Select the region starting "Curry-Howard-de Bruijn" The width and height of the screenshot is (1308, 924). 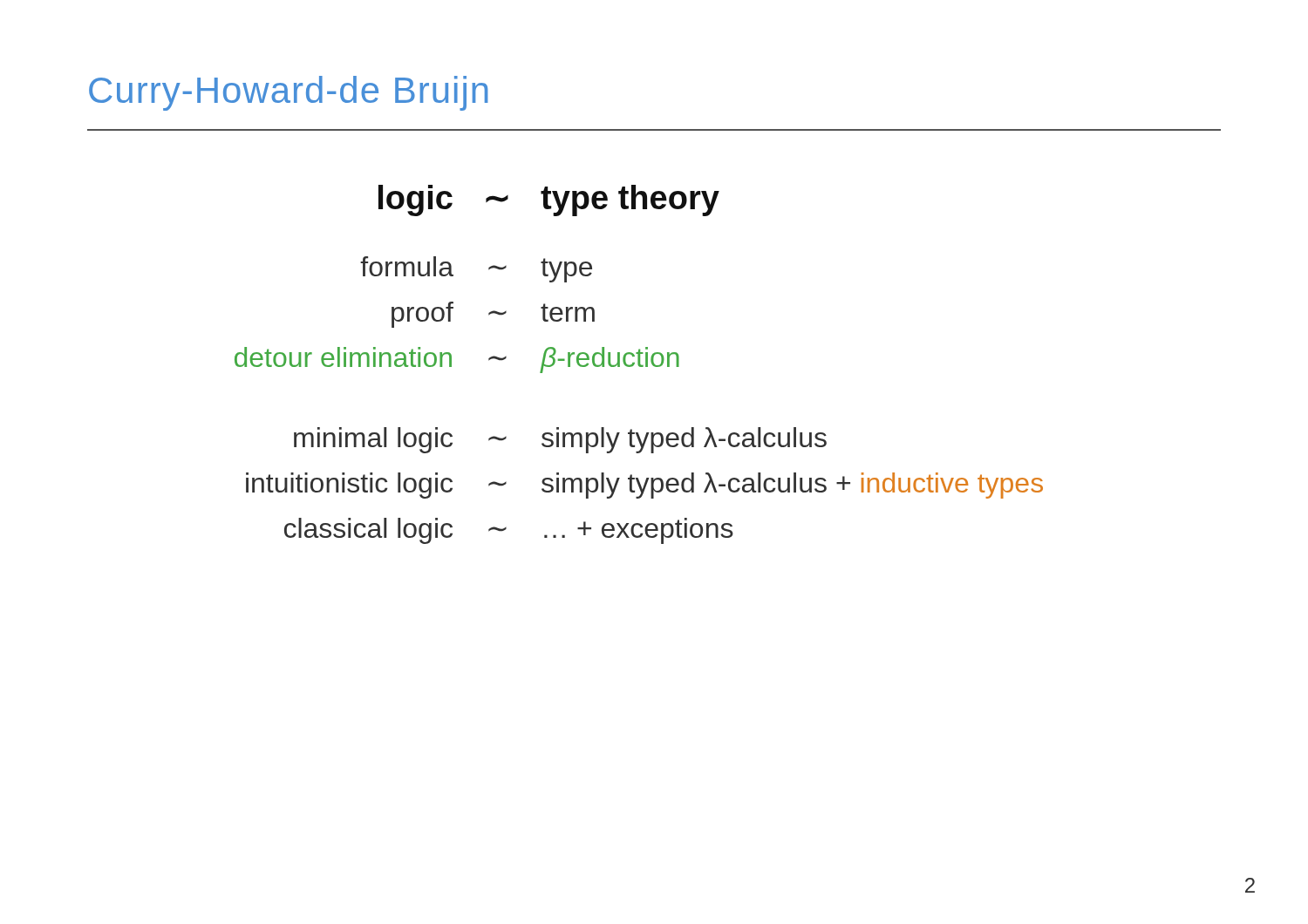click(x=289, y=90)
